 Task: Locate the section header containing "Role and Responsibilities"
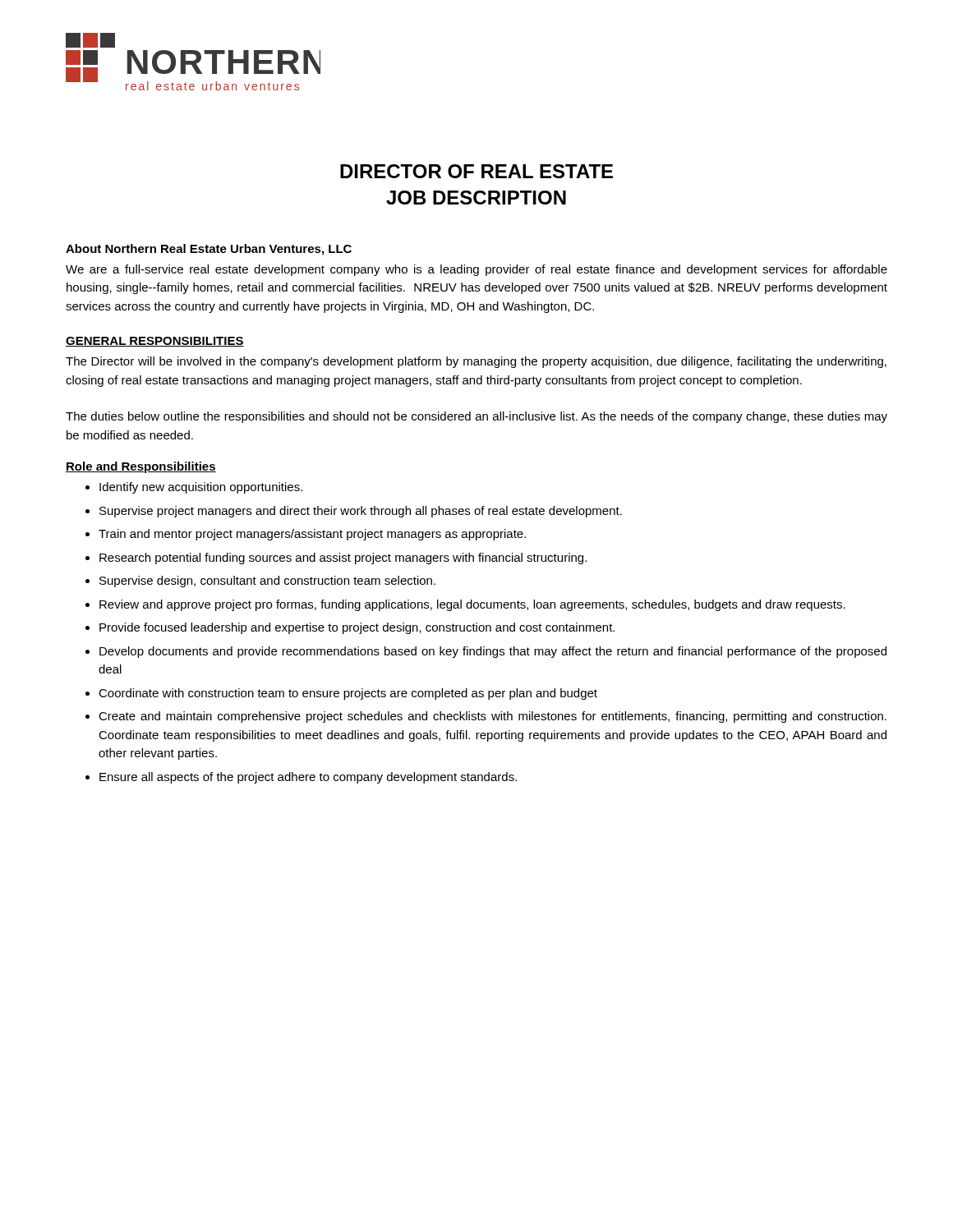(x=141, y=466)
